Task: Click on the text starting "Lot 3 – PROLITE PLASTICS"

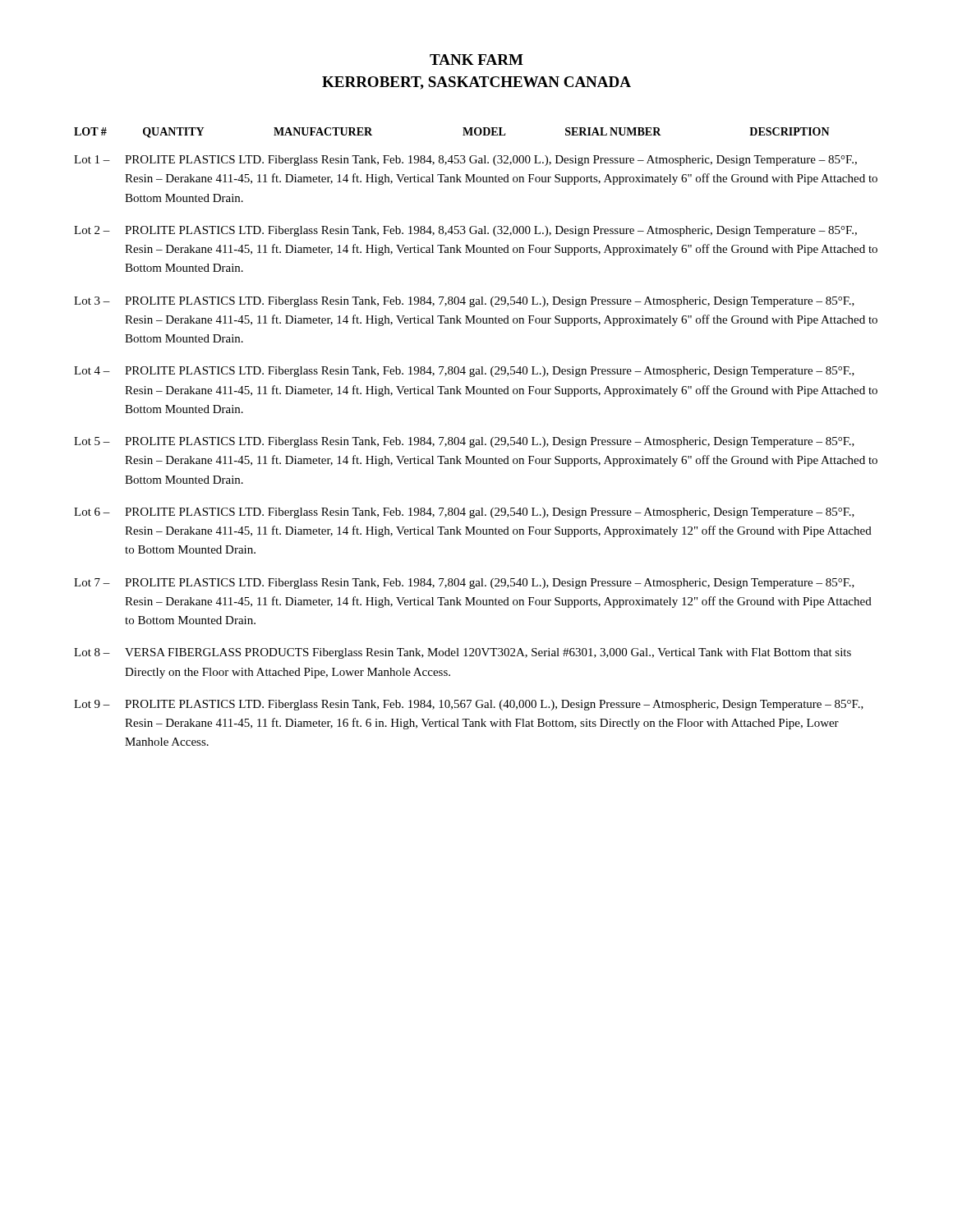Action: [x=476, y=320]
